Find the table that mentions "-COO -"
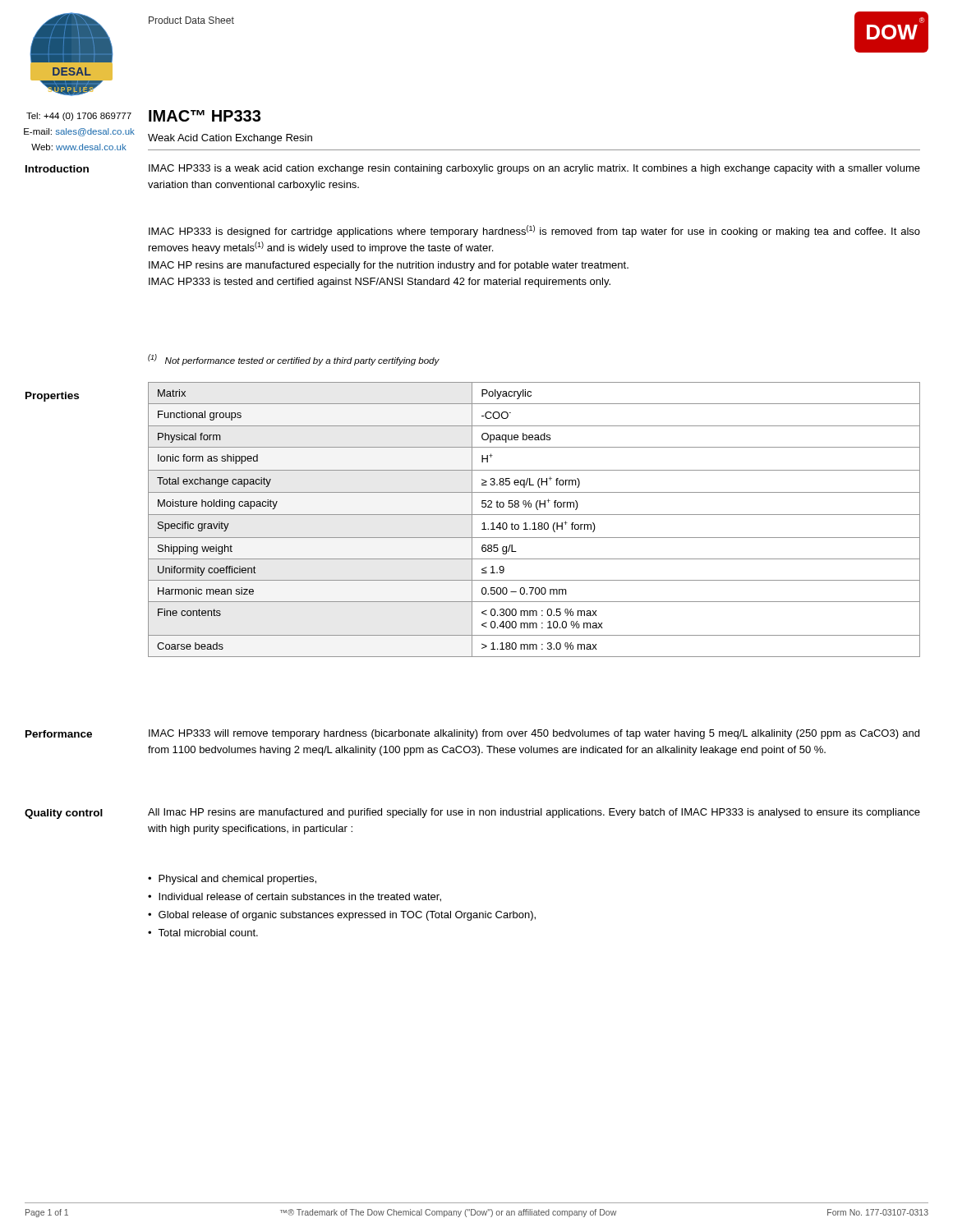Viewport: 953px width, 1232px height. [x=534, y=519]
